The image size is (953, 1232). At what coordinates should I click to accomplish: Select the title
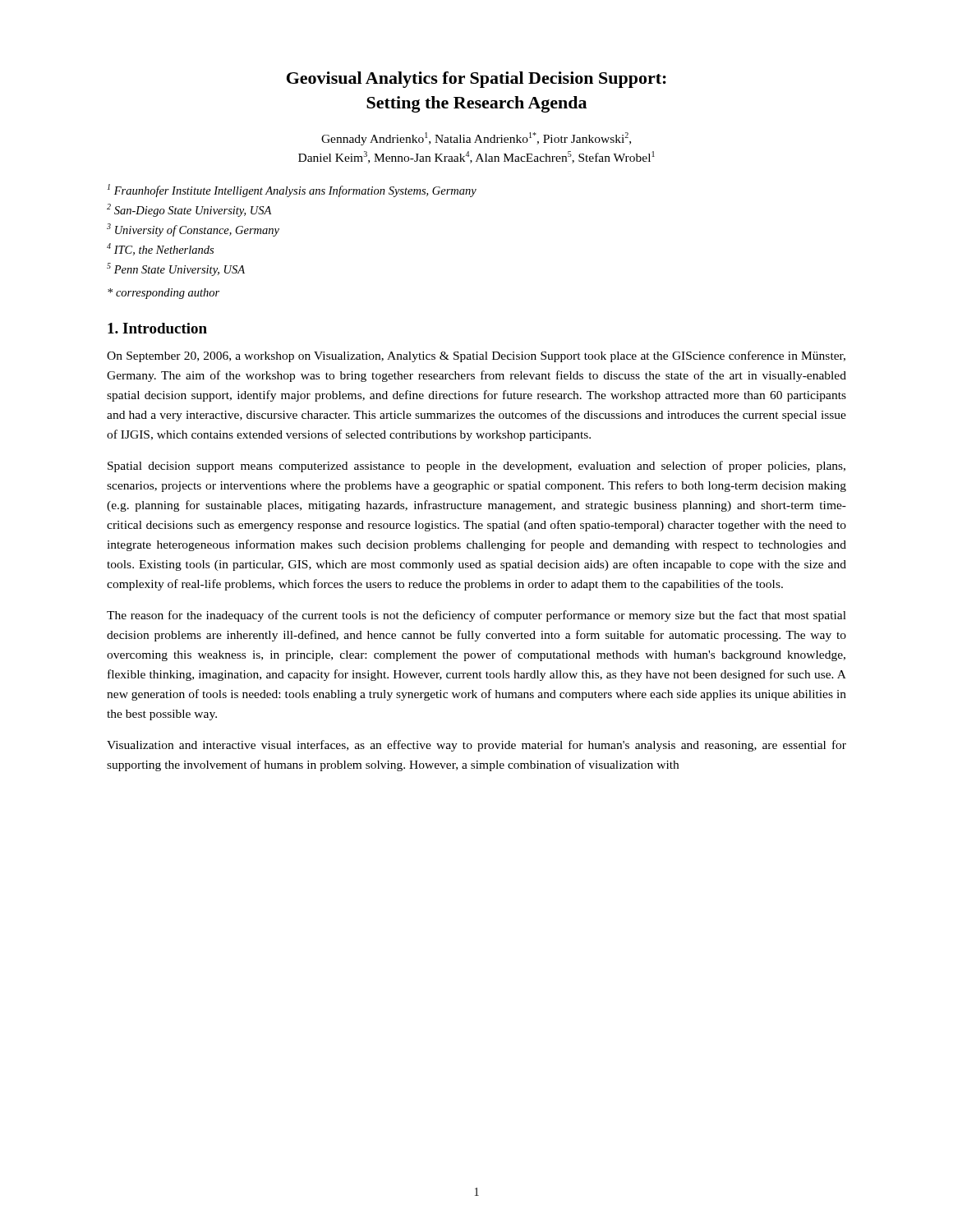pyautogui.click(x=476, y=91)
